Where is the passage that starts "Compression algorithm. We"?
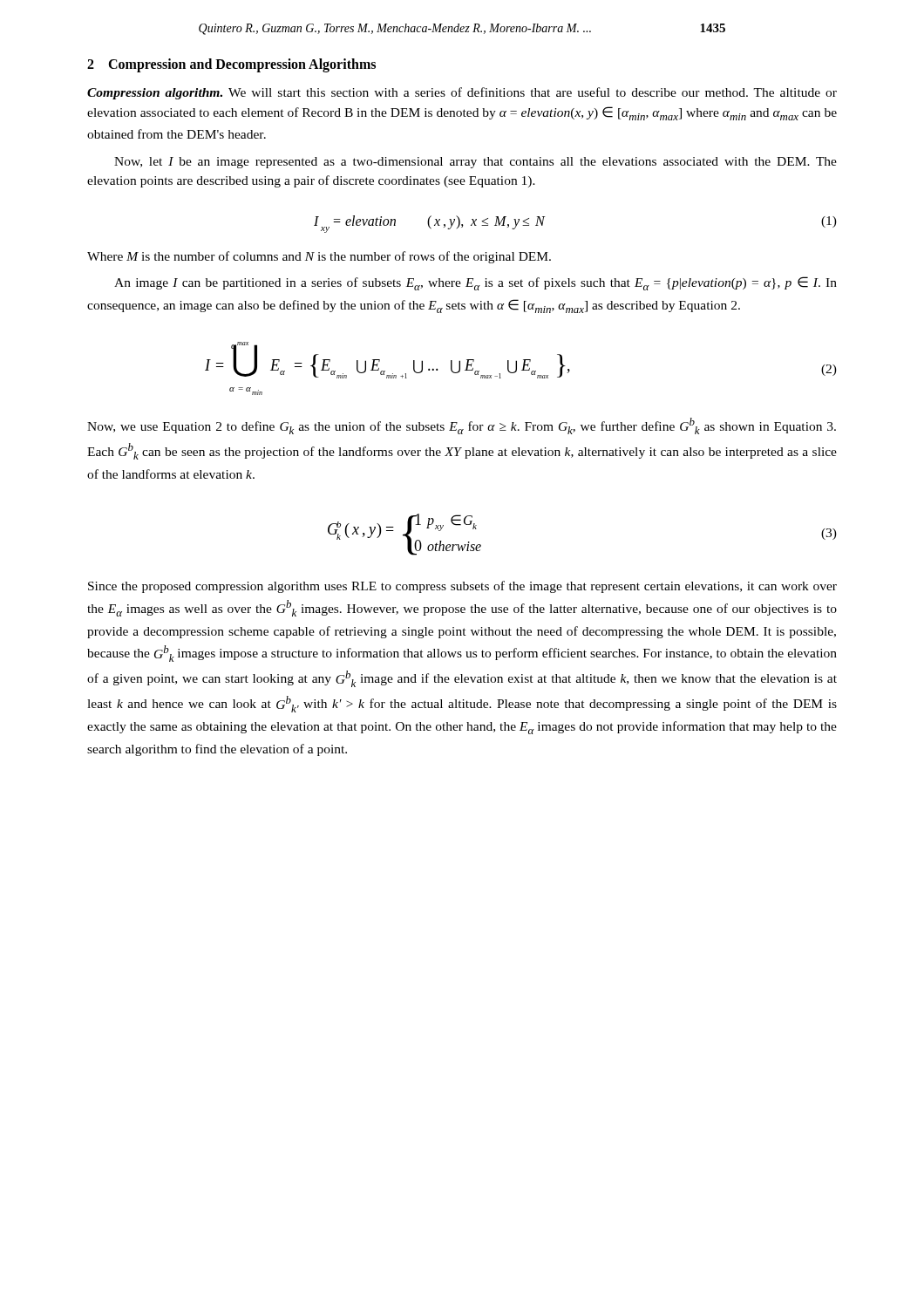The width and height of the screenshot is (924, 1308). pyautogui.click(x=462, y=113)
